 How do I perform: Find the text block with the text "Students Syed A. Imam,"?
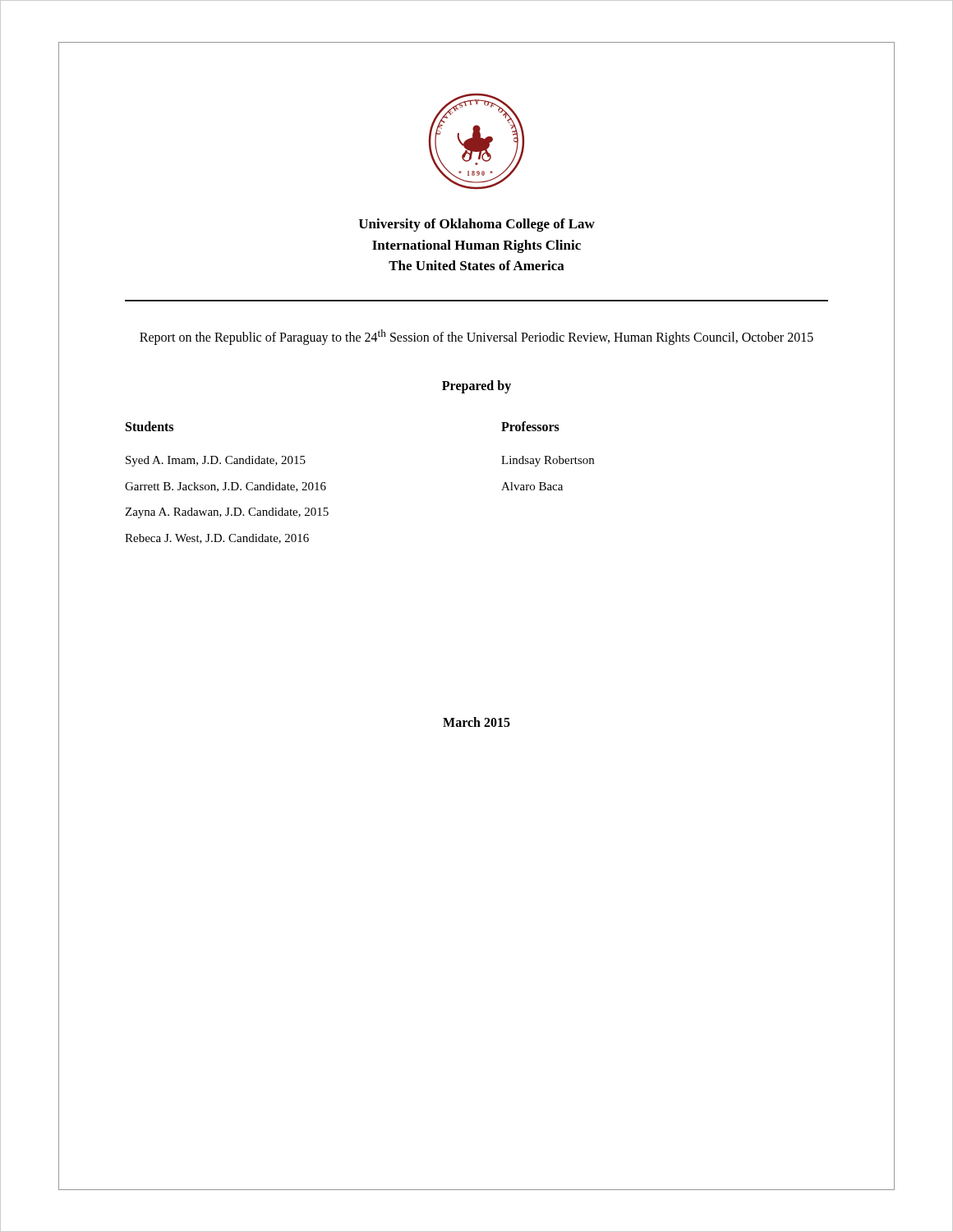point(288,486)
